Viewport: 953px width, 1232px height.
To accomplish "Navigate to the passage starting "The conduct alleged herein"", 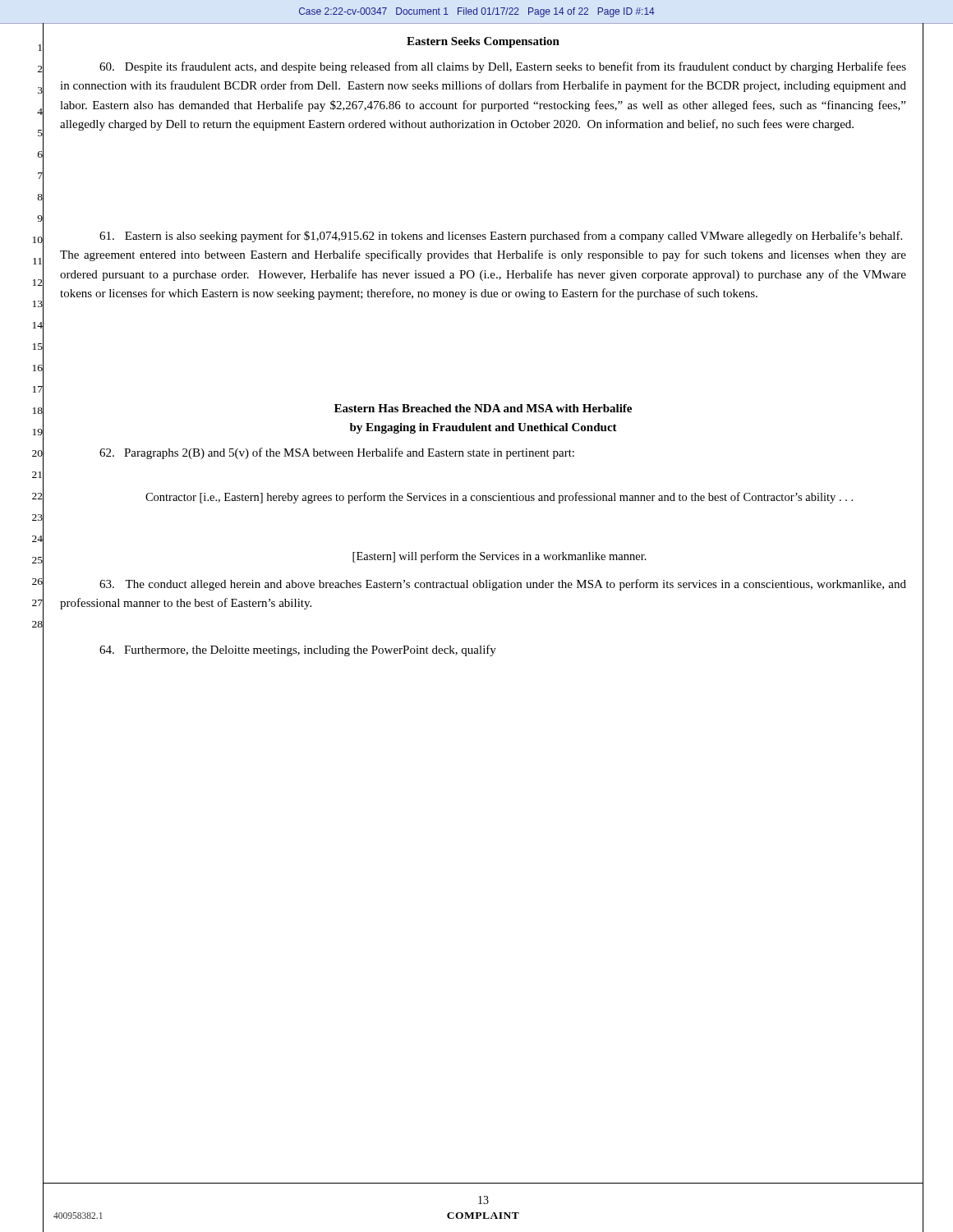I will (x=483, y=594).
